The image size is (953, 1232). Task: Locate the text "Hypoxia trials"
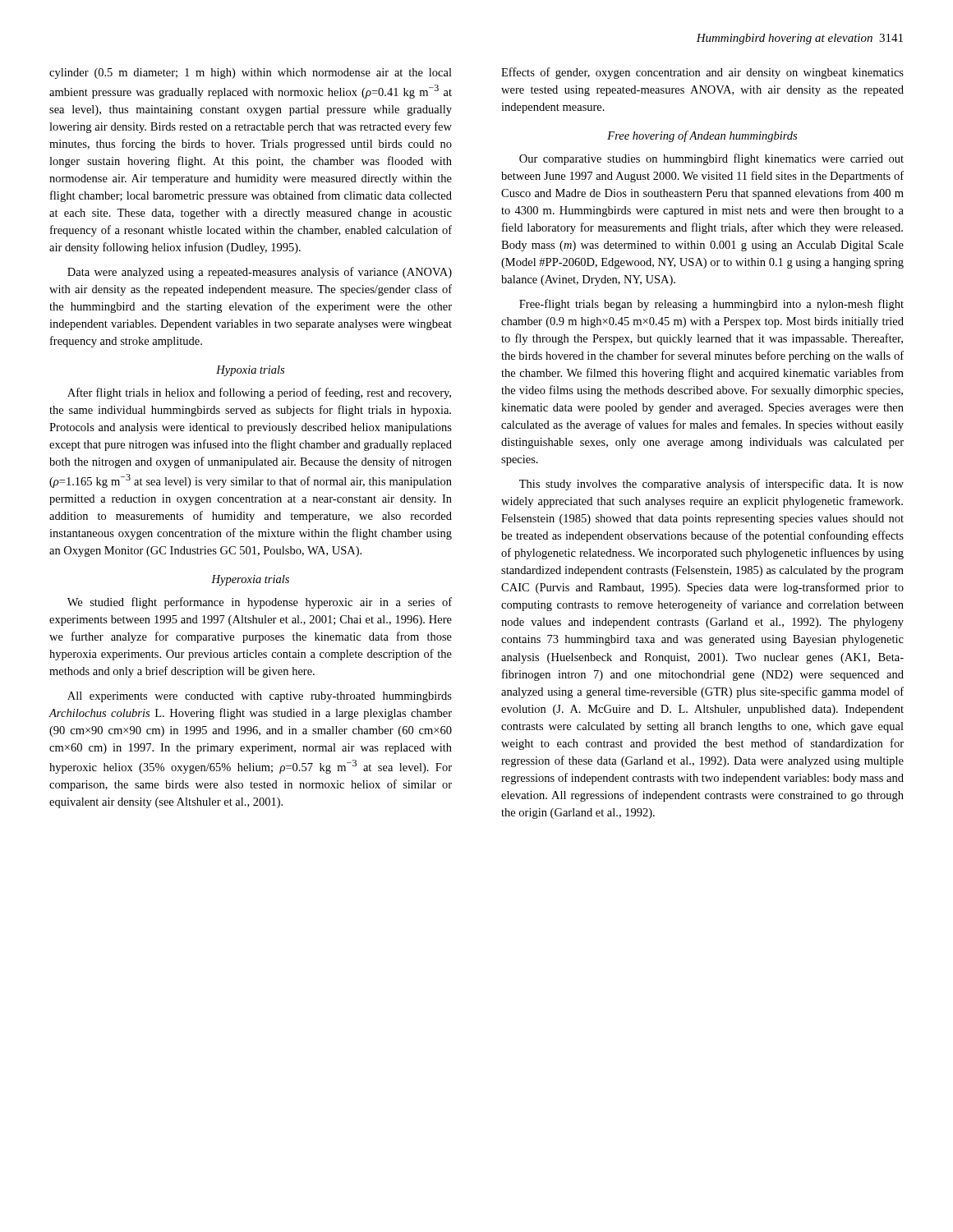click(x=251, y=370)
